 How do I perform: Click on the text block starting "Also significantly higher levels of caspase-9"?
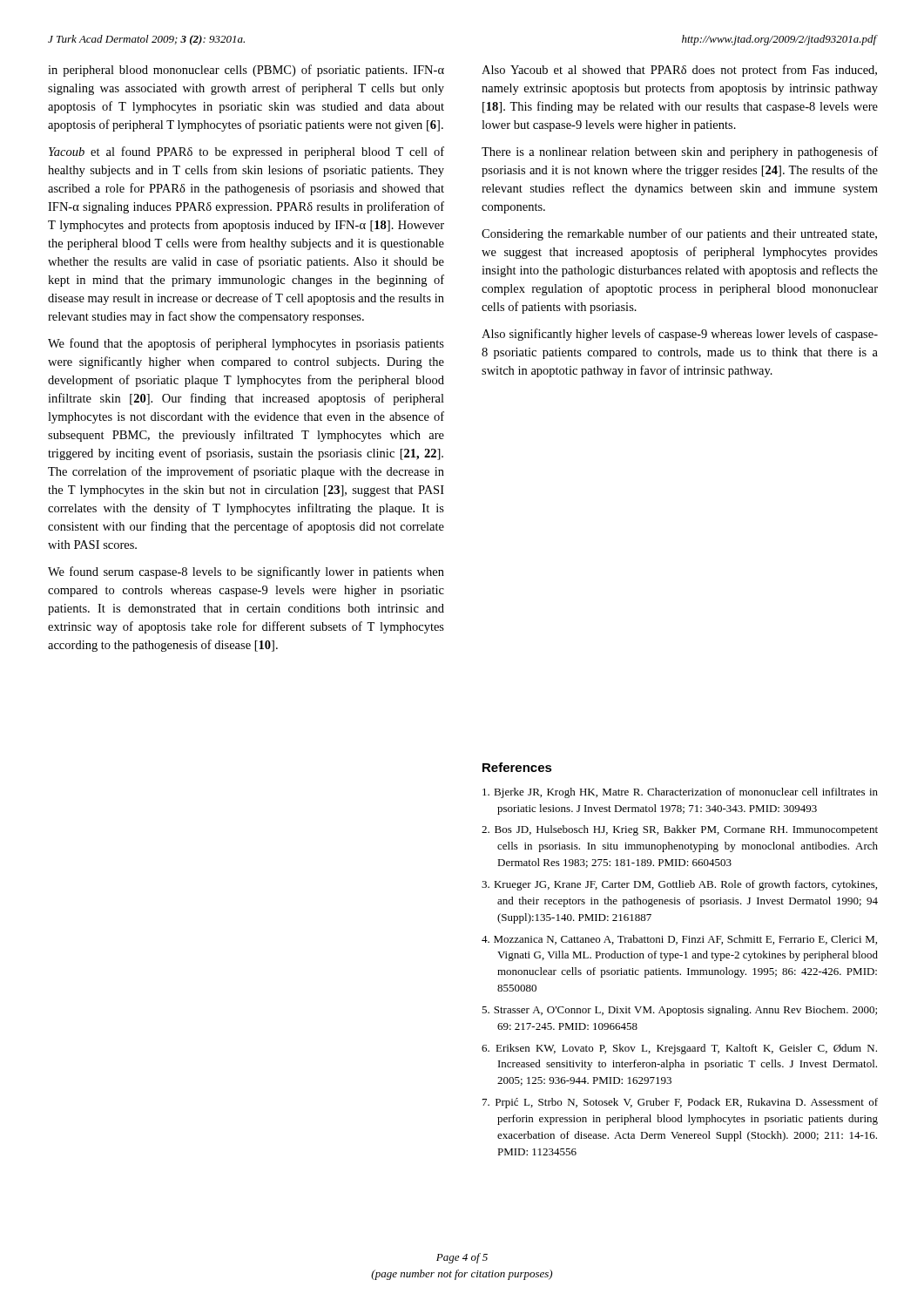[x=680, y=353]
